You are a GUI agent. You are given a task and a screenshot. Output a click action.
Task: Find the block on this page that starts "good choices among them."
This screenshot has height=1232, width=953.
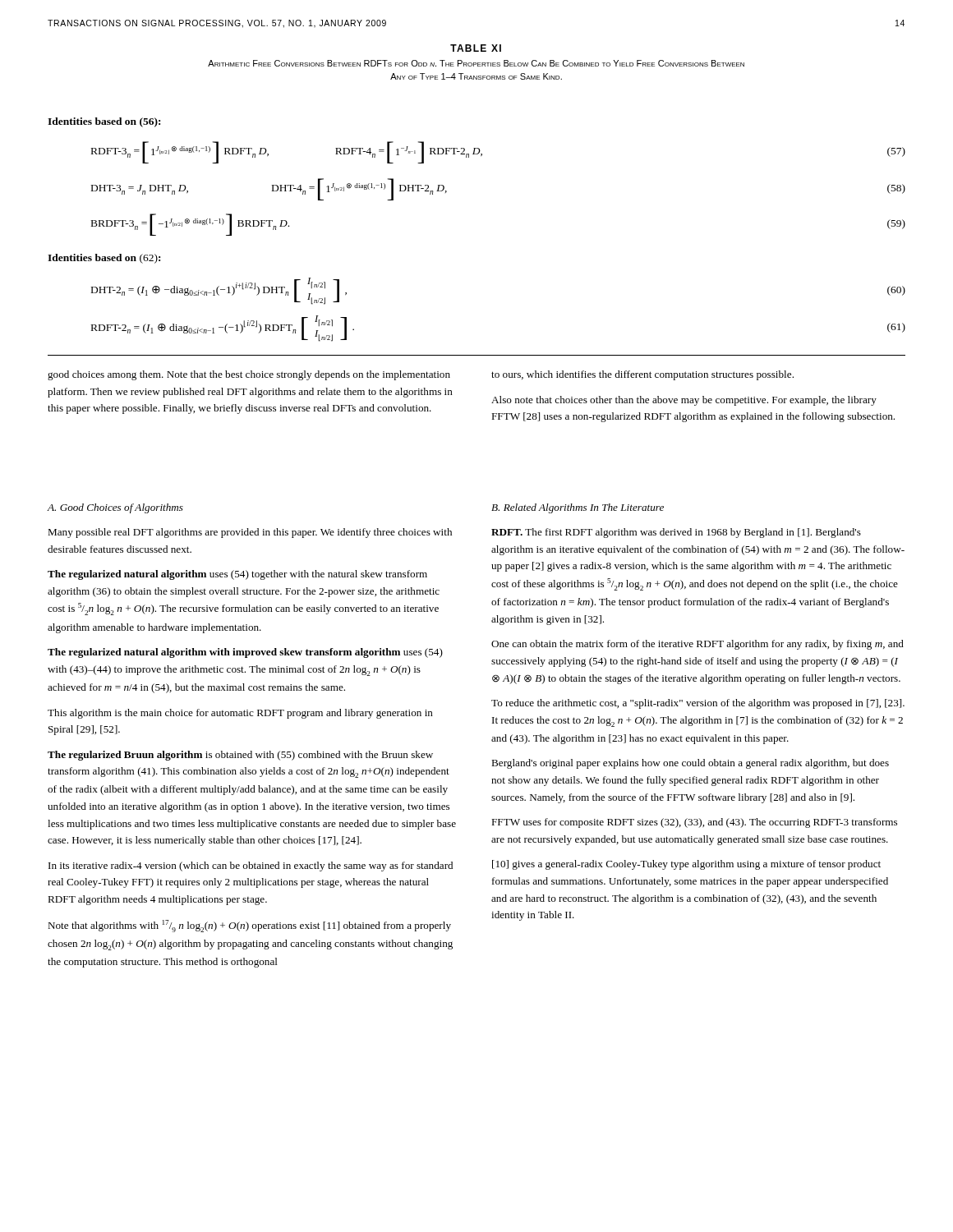point(253,392)
